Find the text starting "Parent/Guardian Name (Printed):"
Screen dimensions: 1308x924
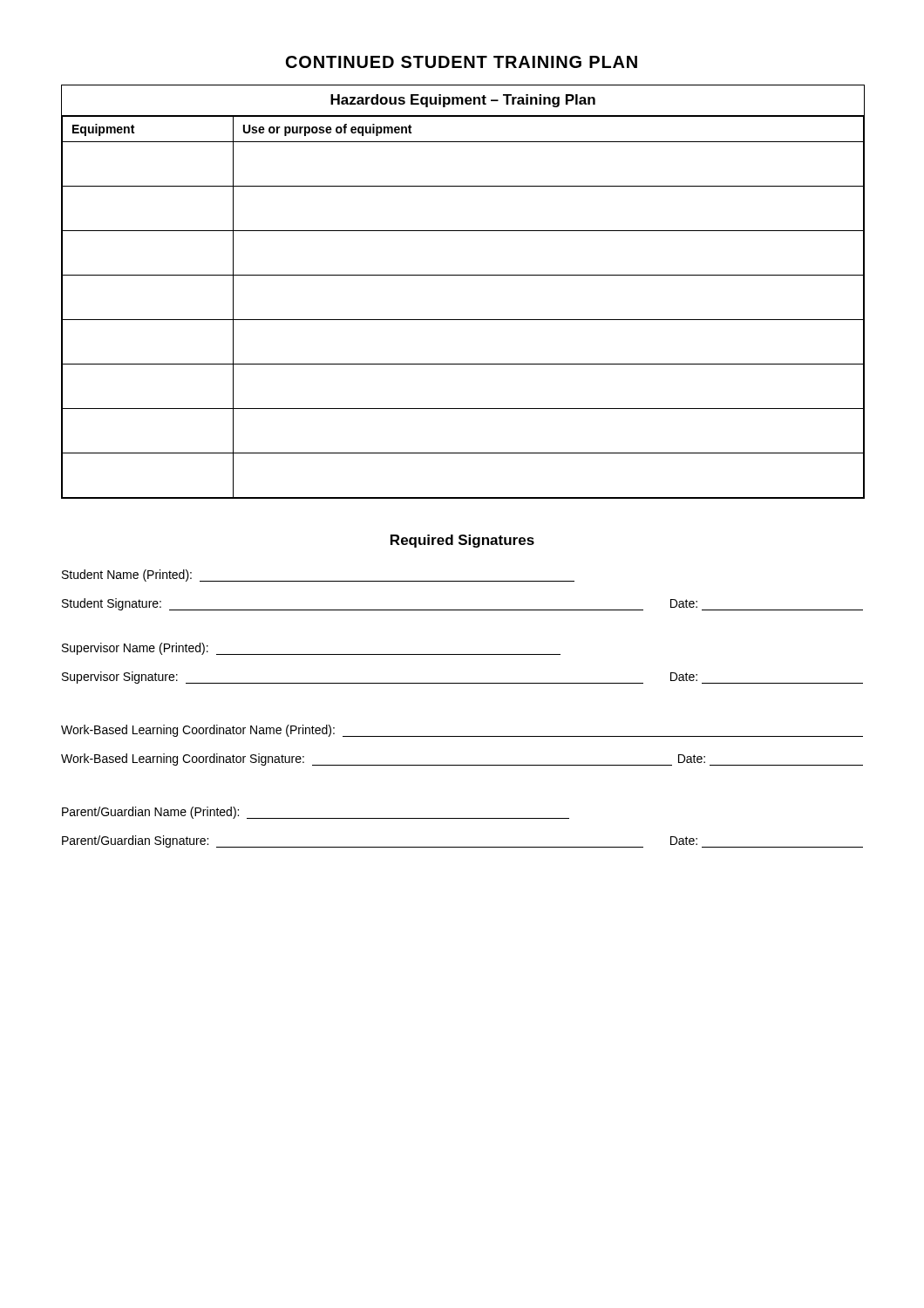pos(315,811)
